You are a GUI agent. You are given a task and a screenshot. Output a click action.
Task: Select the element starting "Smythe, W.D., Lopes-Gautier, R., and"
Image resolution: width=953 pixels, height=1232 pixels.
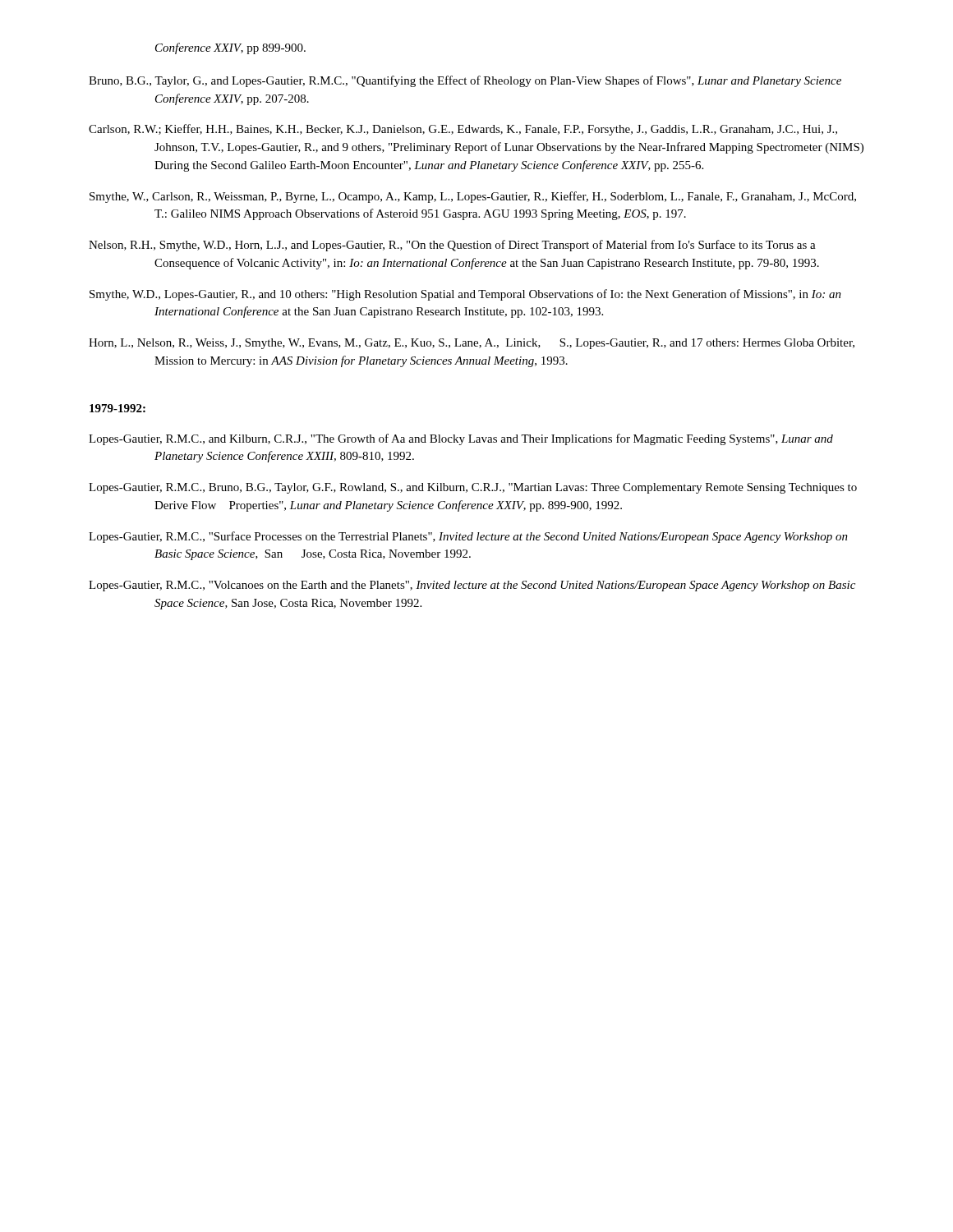click(465, 303)
